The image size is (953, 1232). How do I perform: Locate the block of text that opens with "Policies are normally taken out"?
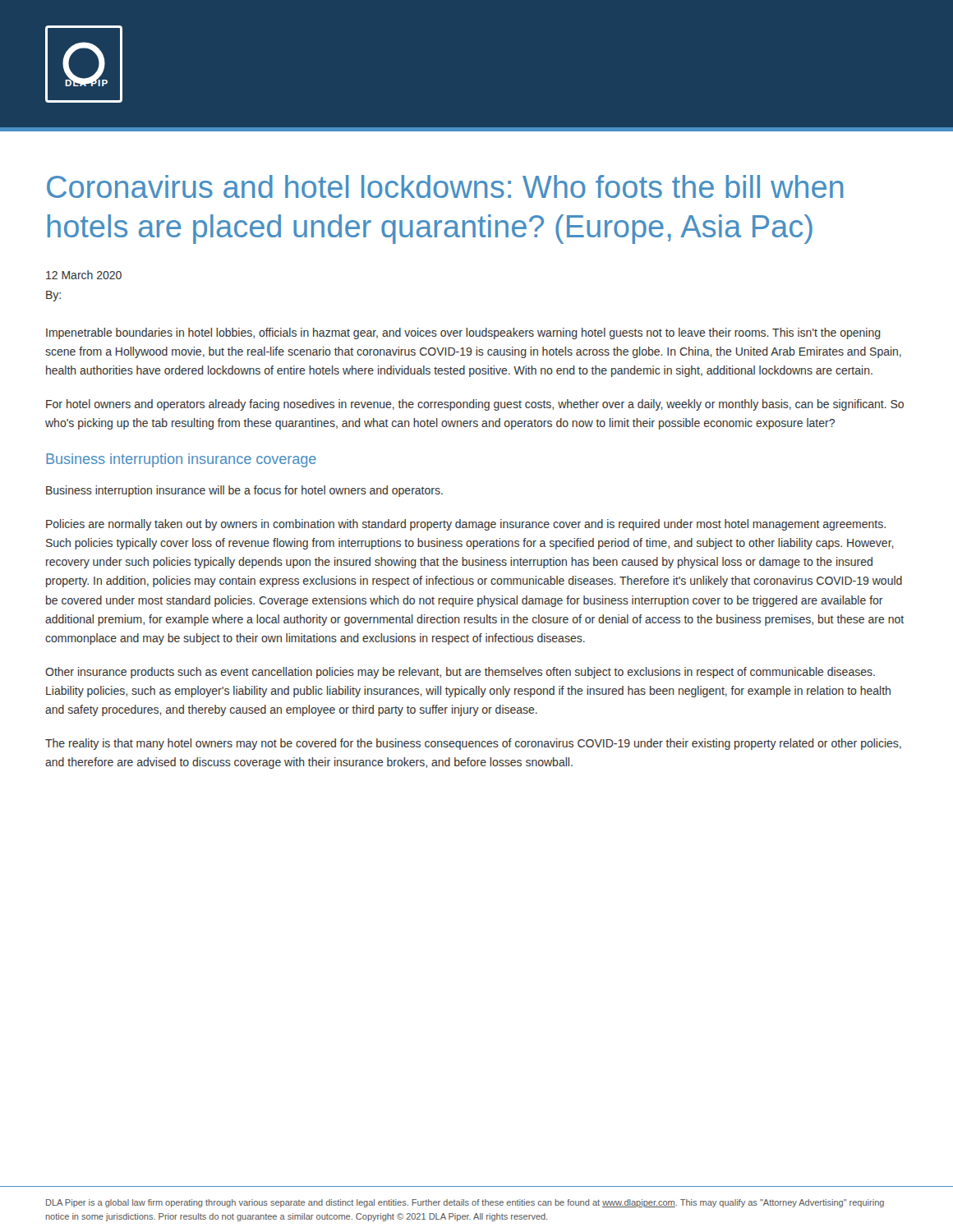[474, 581]
